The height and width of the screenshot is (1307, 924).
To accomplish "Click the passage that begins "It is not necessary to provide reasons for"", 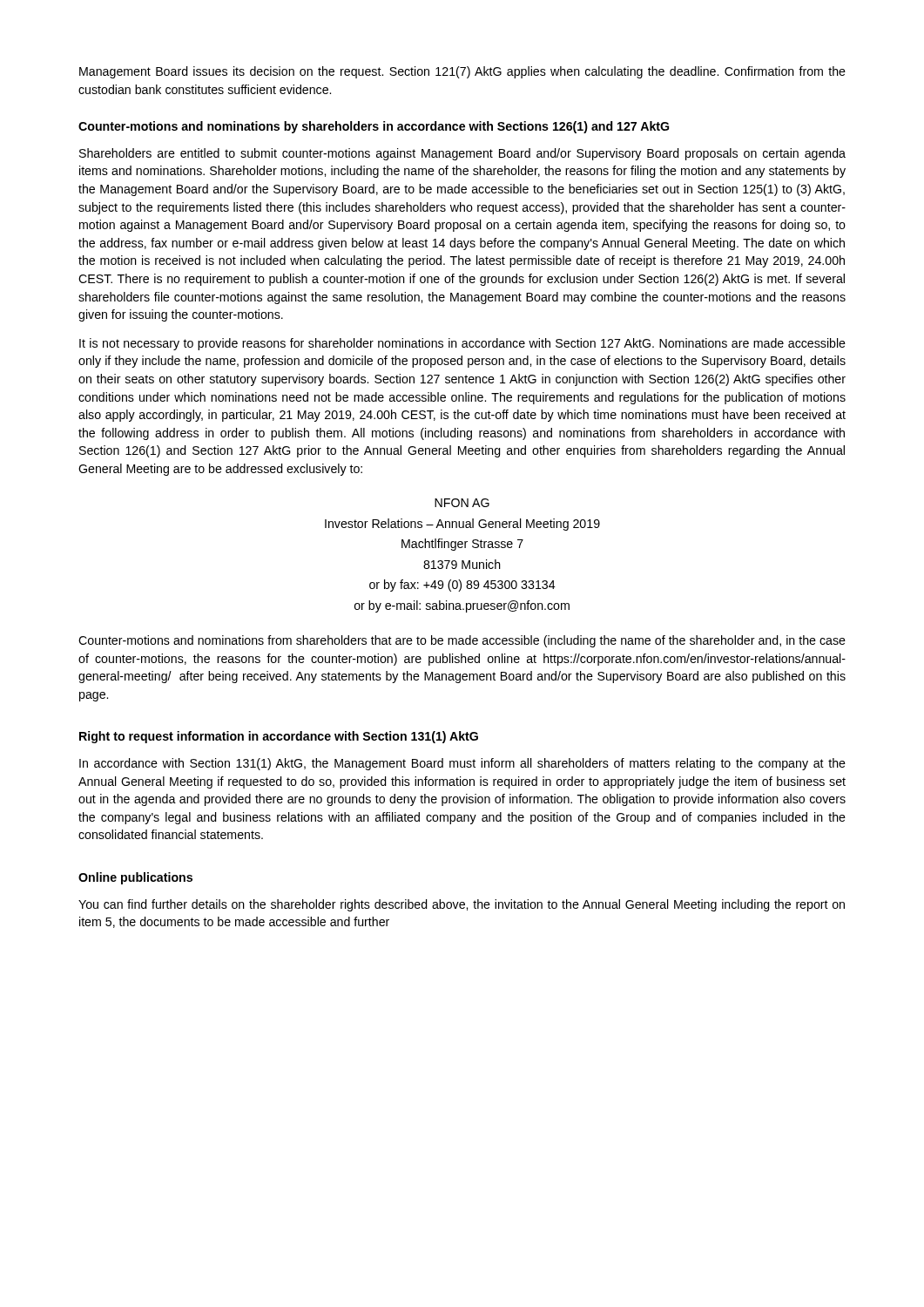I will point(462,406).
